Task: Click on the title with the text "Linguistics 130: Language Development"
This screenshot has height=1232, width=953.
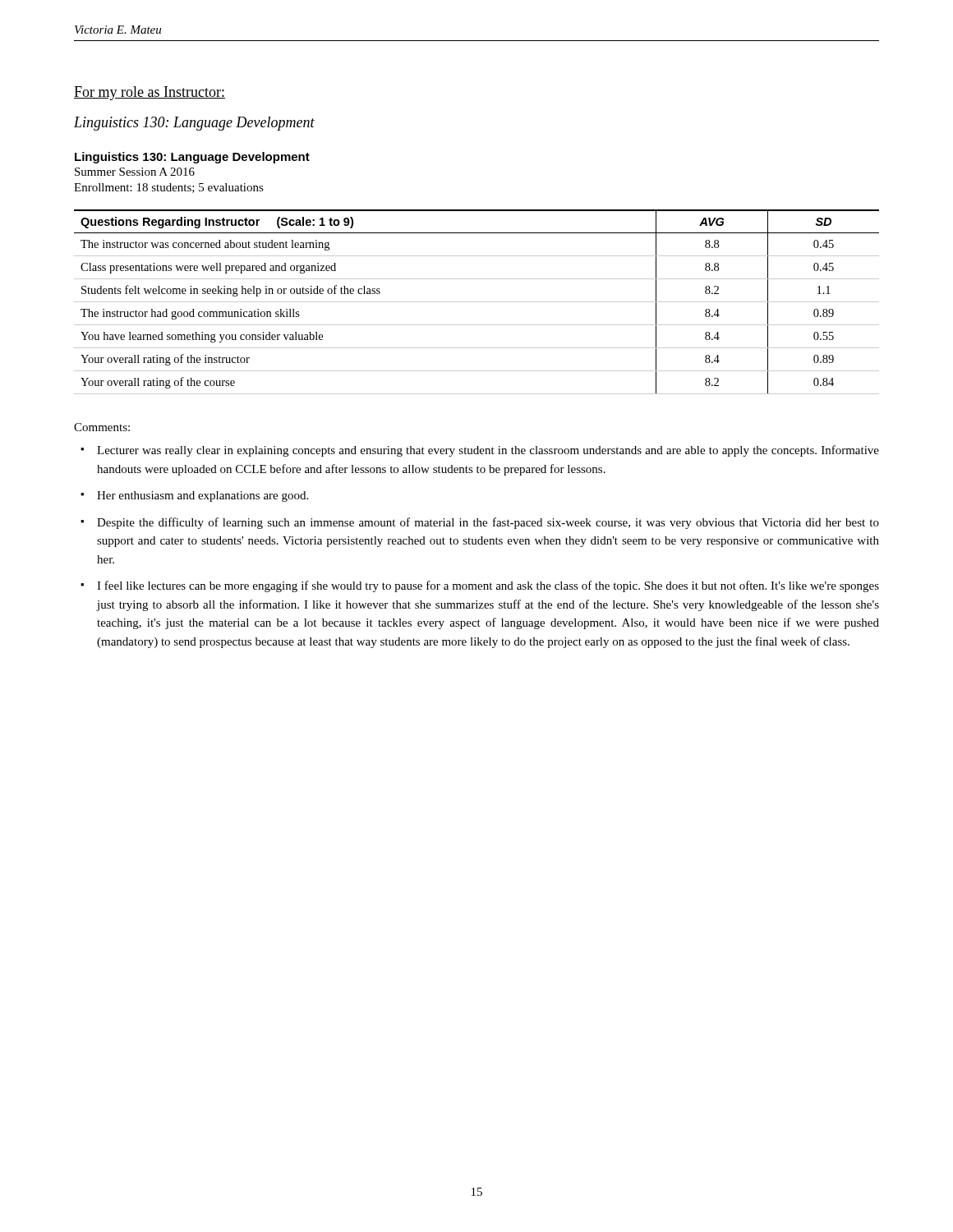Action: point(194,122)
